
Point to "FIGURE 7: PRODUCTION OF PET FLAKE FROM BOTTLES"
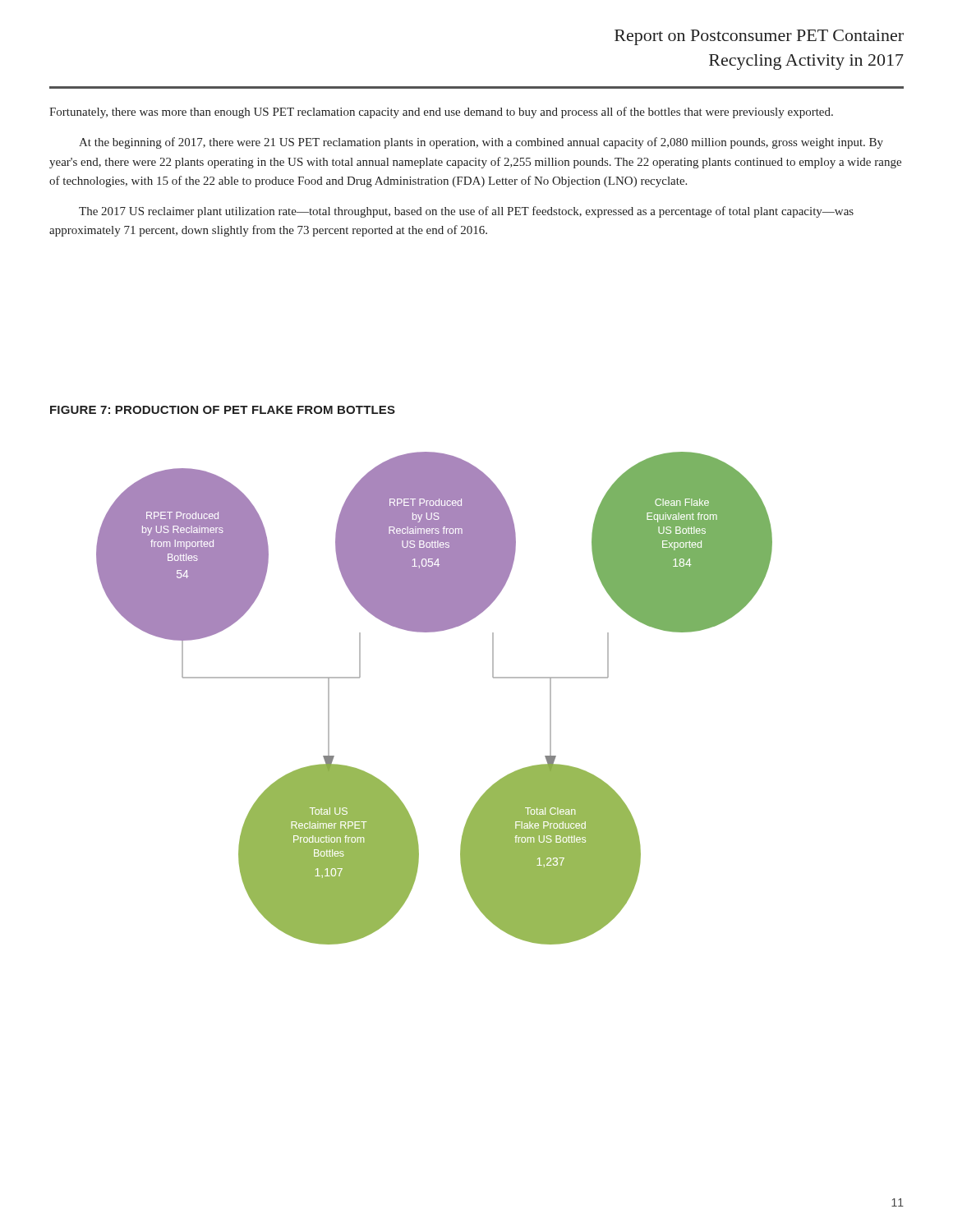pyautogui.click(x=222, y=409)
